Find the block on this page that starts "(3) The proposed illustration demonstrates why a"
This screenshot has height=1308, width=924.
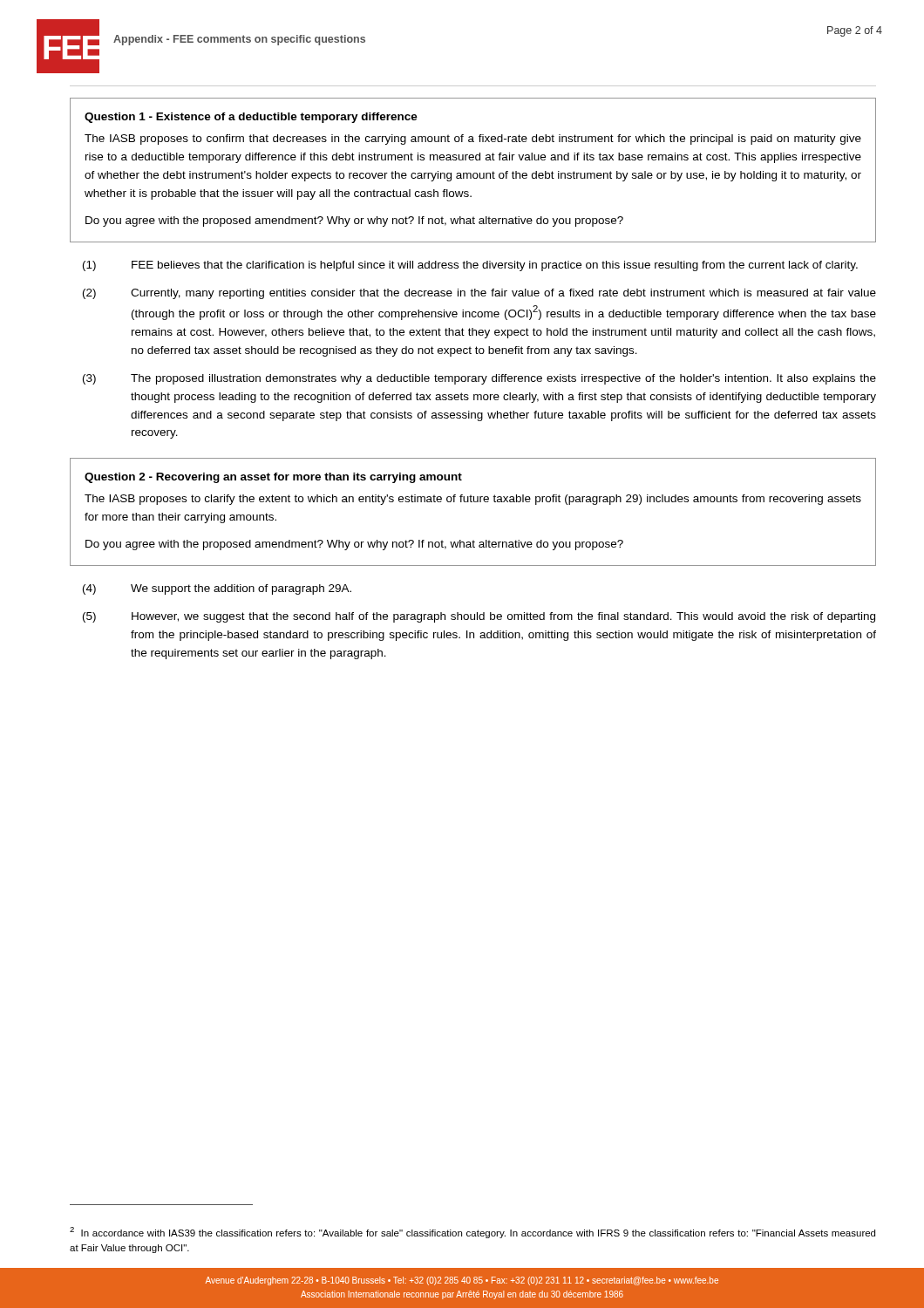tap(473, 406)
